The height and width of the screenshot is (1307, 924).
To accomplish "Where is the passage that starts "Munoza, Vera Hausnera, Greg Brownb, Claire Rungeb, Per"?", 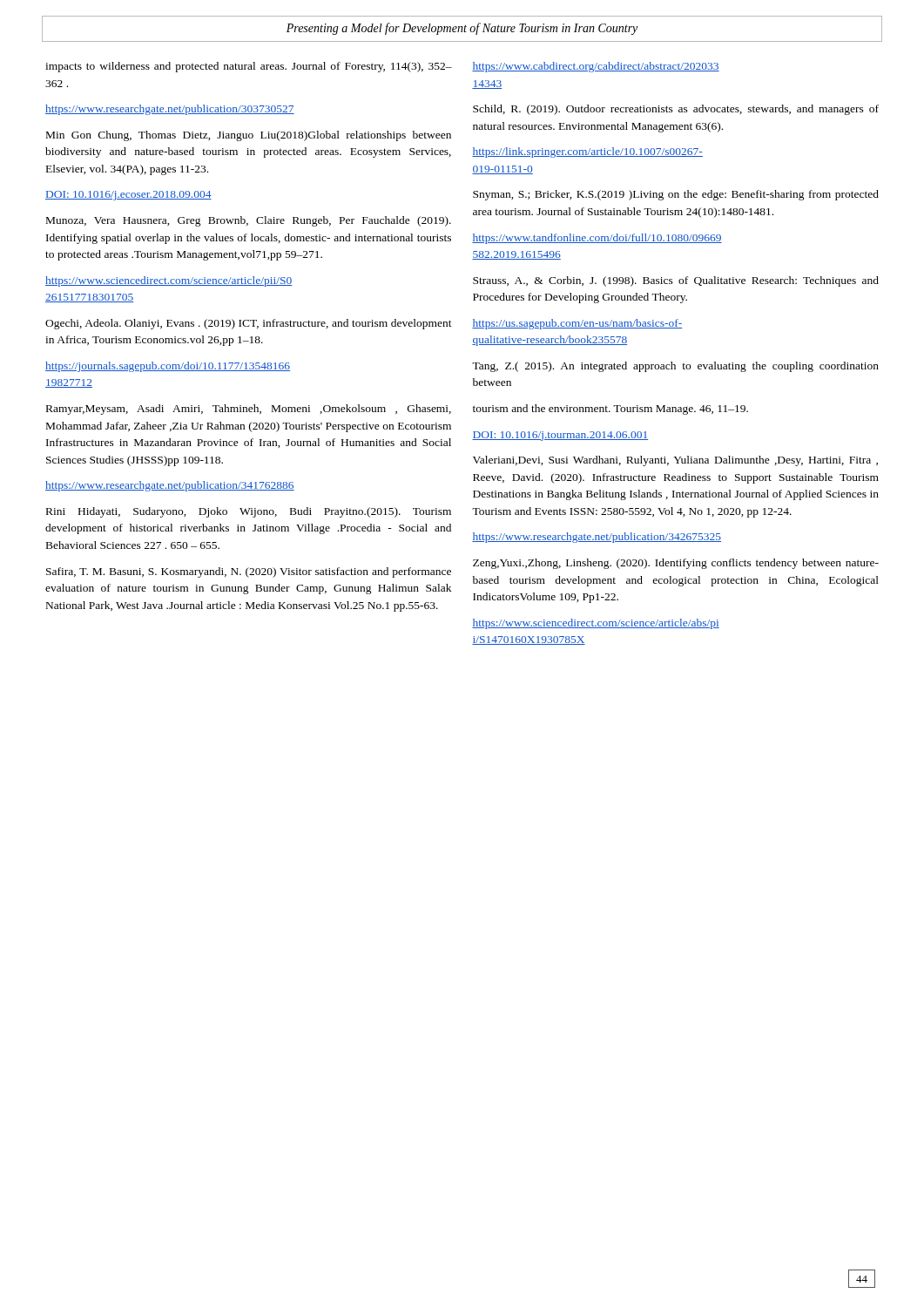I will tap(248, 237).
